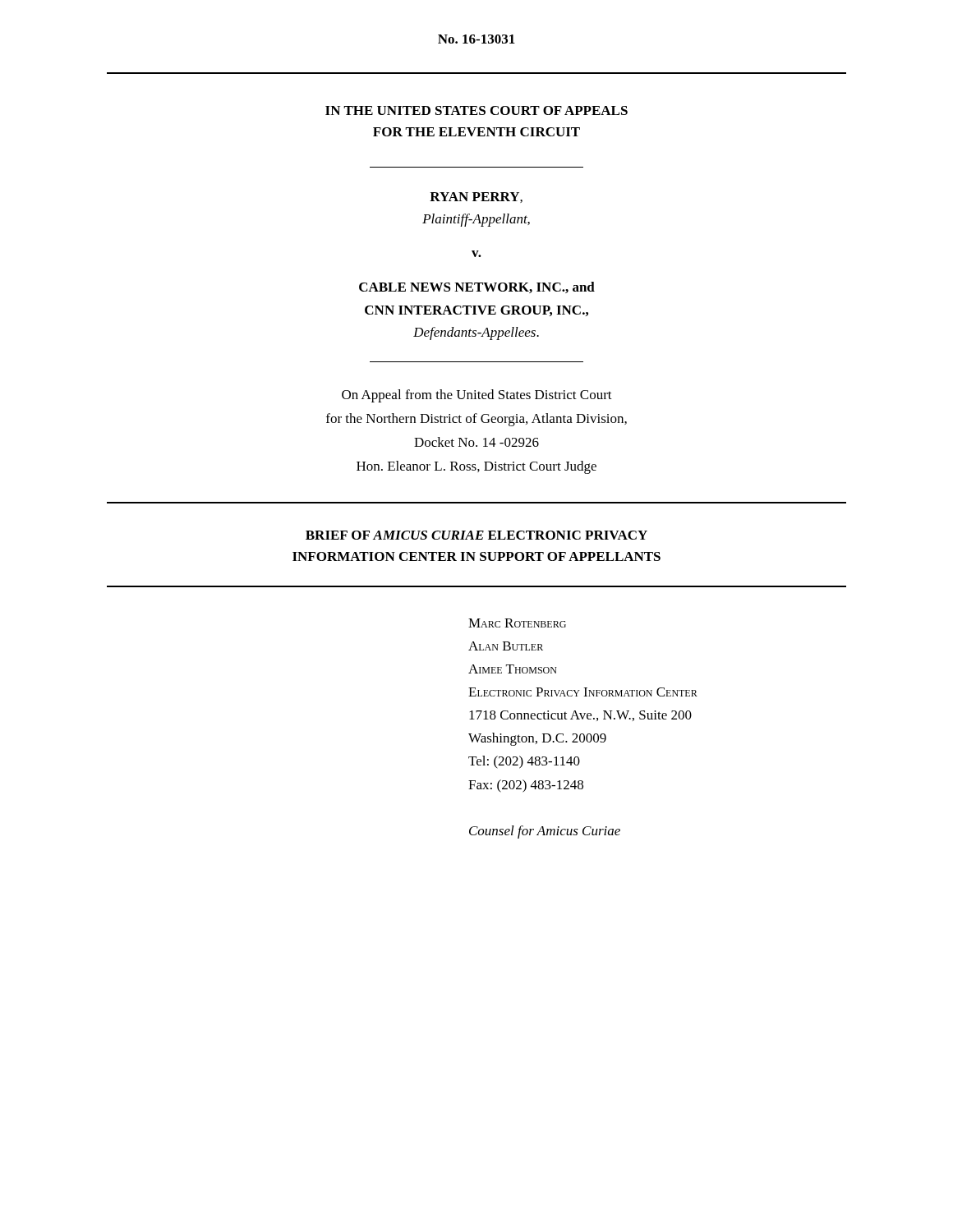Find the section header that reads "BRIEF OF AMICUS CURIAE ELECTRONIC"

pyautogui.click(x=476, y=546)
